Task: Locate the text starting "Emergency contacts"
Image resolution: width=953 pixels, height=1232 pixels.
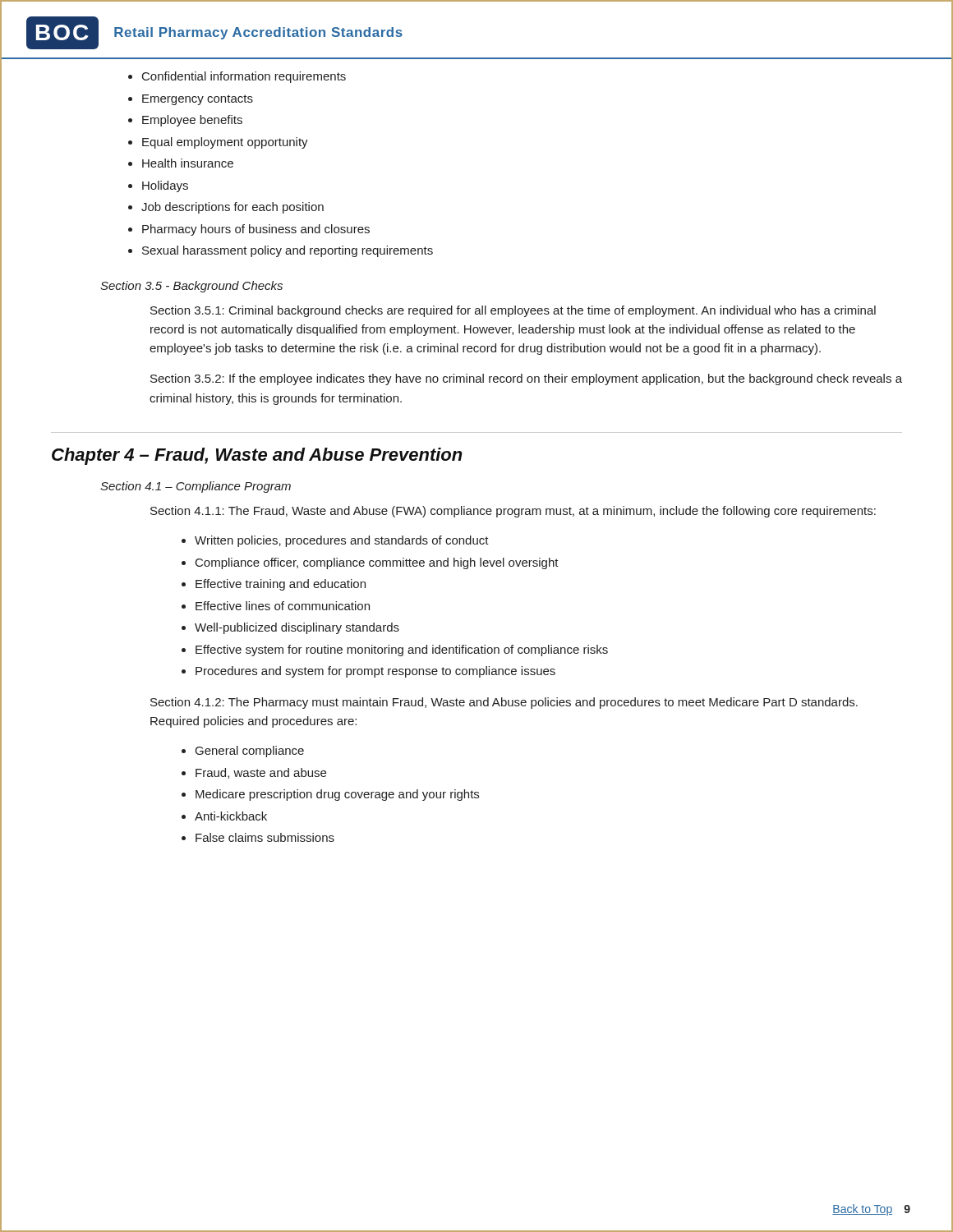Action: click(197, 98)
